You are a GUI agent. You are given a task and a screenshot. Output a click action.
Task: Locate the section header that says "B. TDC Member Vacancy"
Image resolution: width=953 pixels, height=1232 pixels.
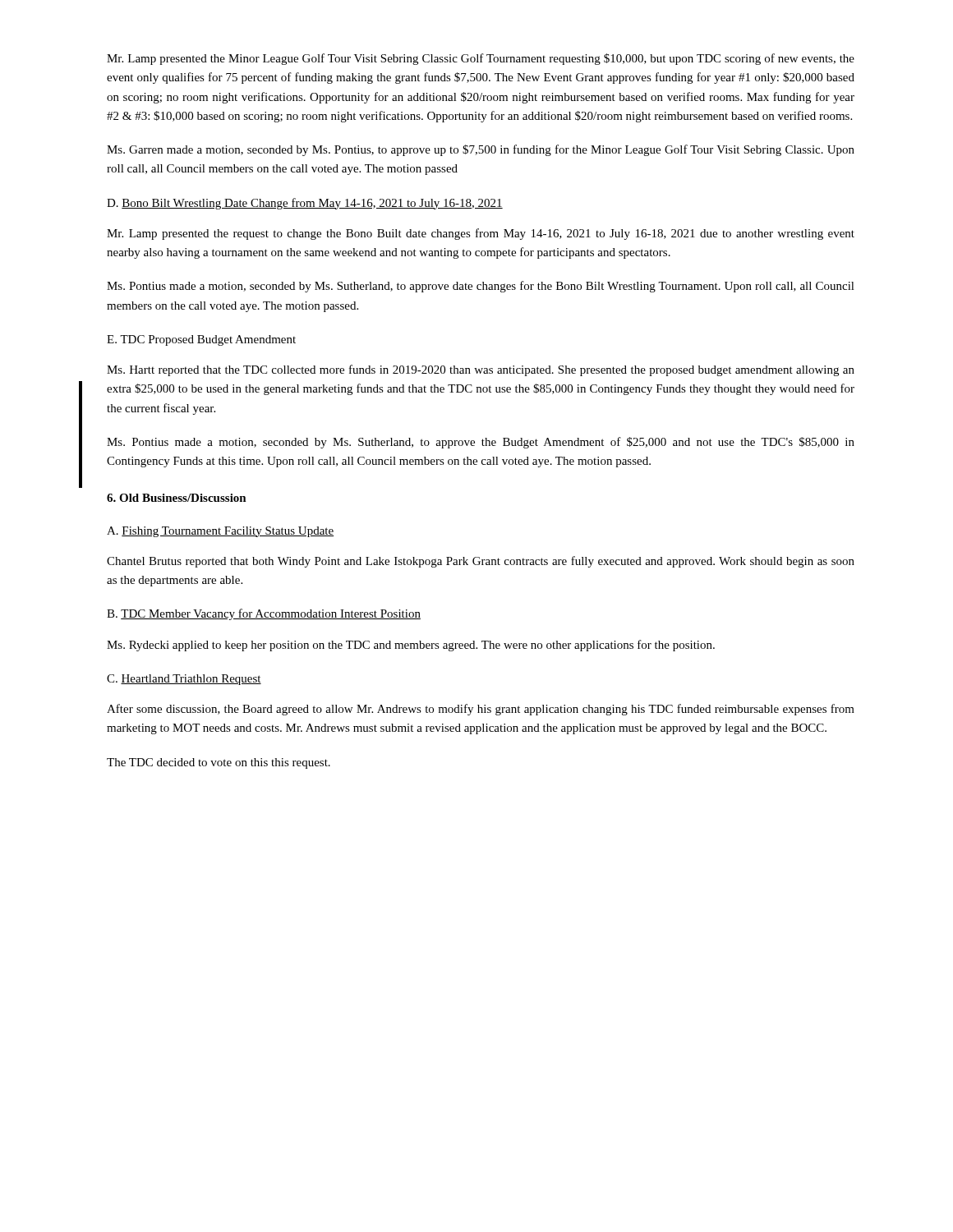pyautogui.click(x=264, y=614)
